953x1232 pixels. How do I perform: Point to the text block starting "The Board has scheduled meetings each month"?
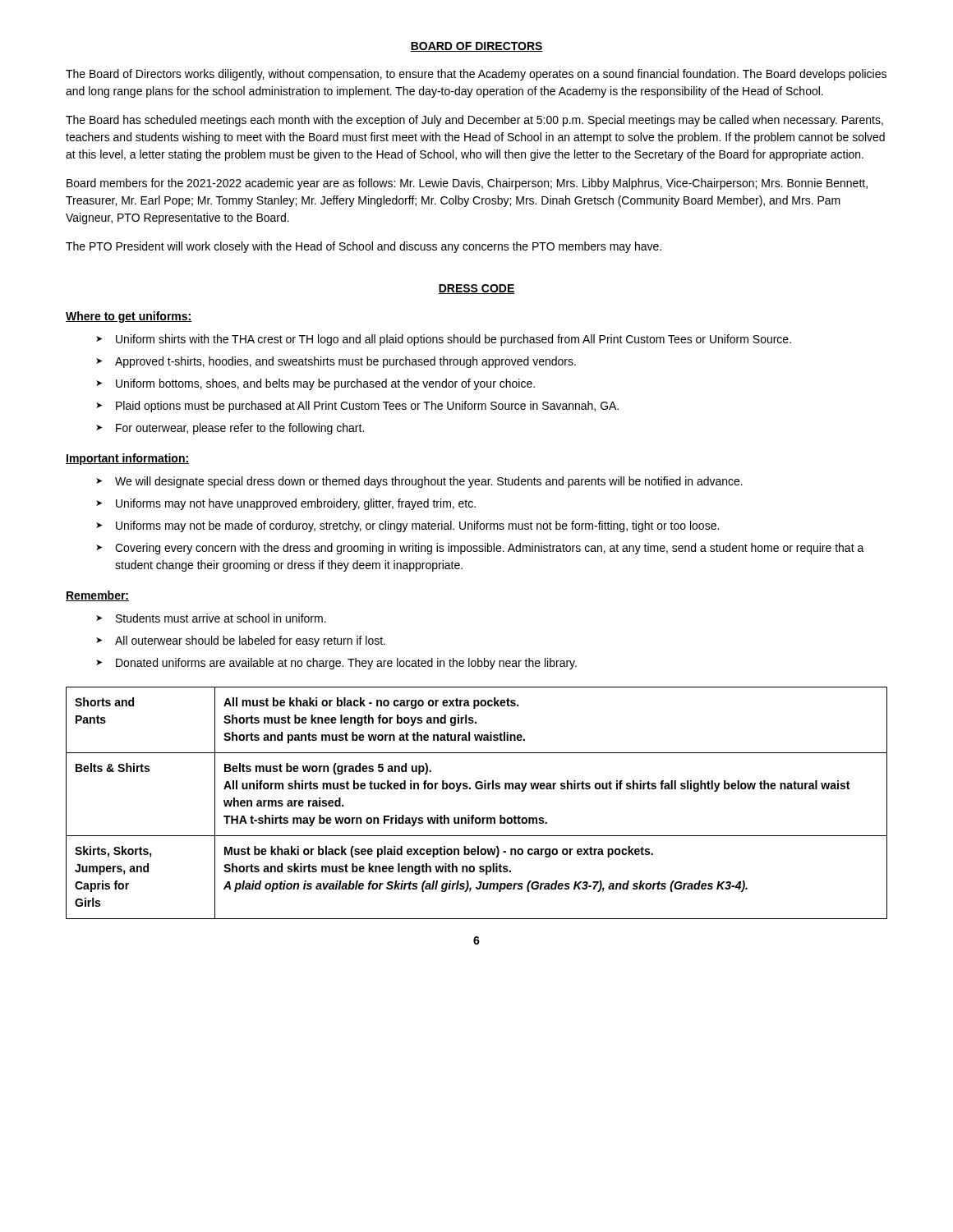coord(476,138)
